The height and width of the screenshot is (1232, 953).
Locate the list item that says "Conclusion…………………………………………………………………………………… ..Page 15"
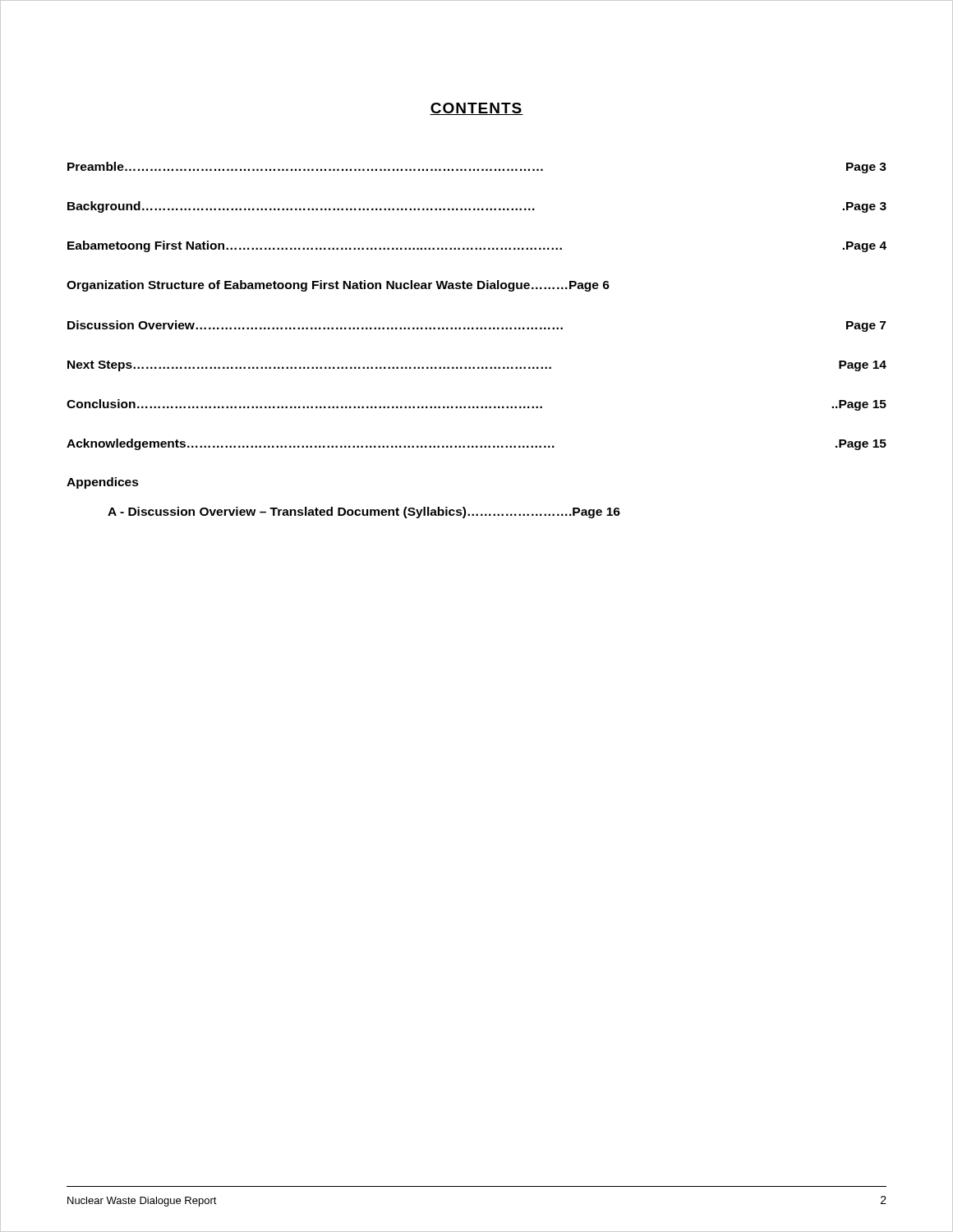pyautogui.click(x=476, y=404)
